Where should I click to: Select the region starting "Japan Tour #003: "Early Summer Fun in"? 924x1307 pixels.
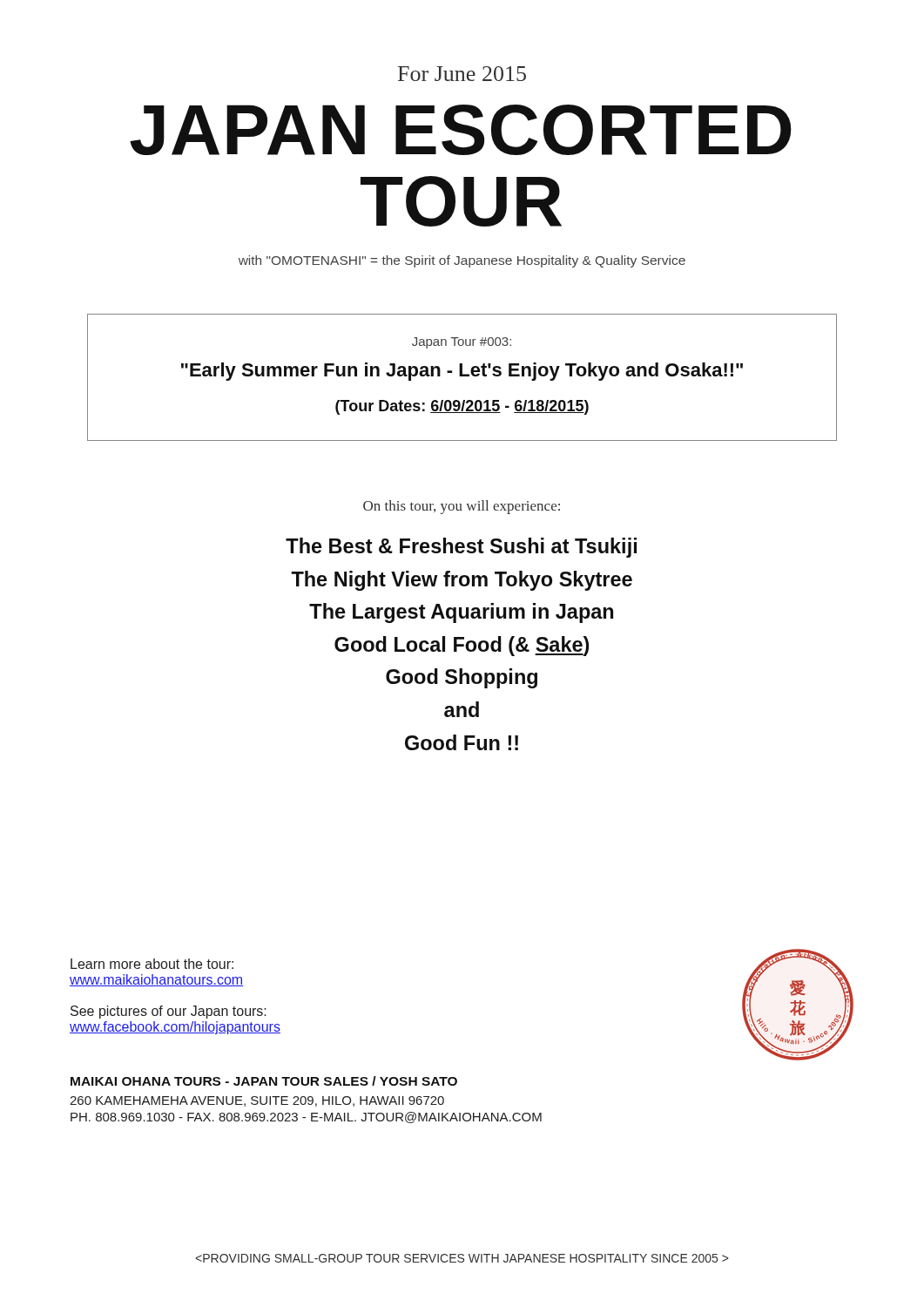coord(462,375)
